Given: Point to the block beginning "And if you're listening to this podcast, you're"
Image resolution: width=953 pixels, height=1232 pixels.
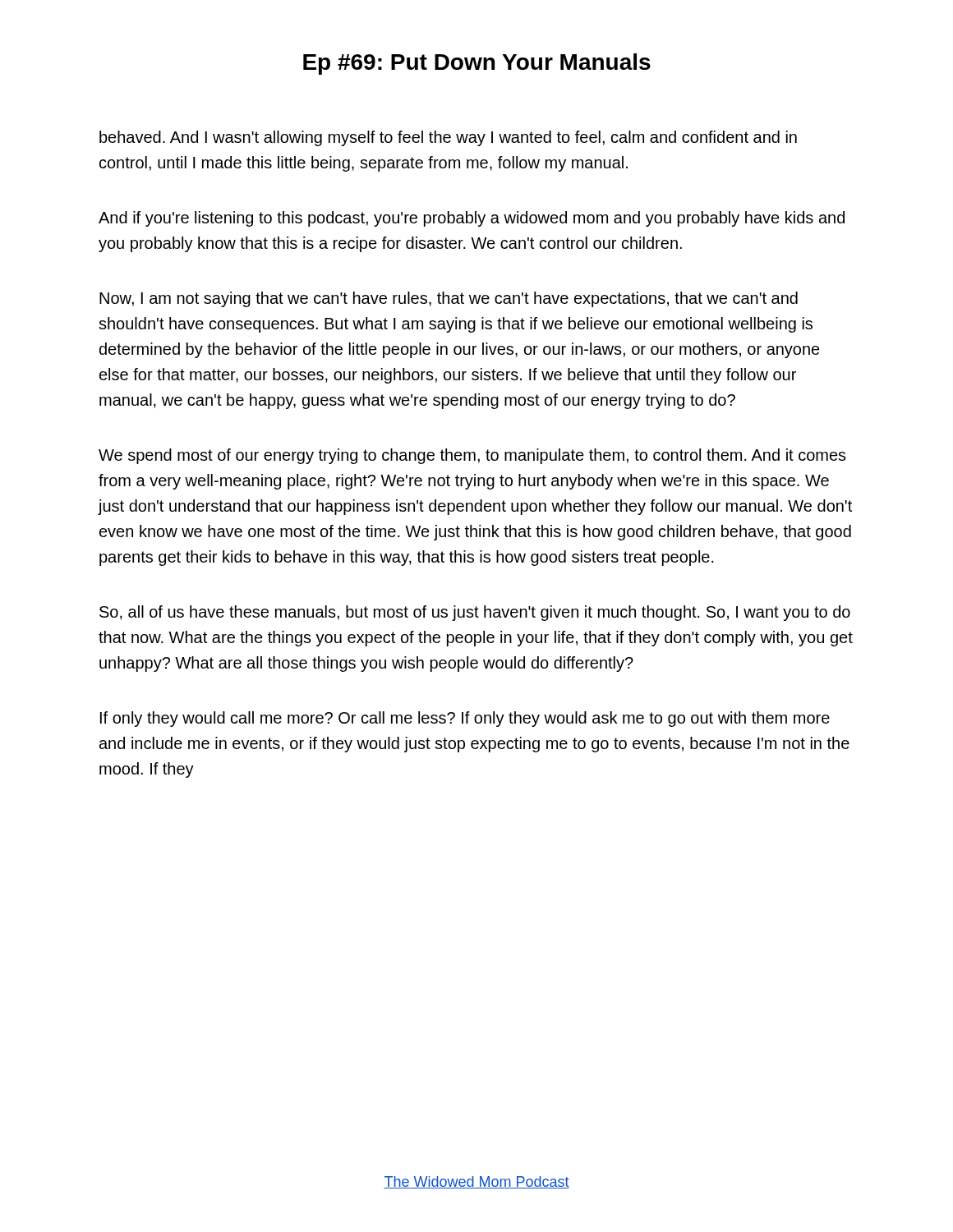Looking at the screenshot, I should [472, 230].
